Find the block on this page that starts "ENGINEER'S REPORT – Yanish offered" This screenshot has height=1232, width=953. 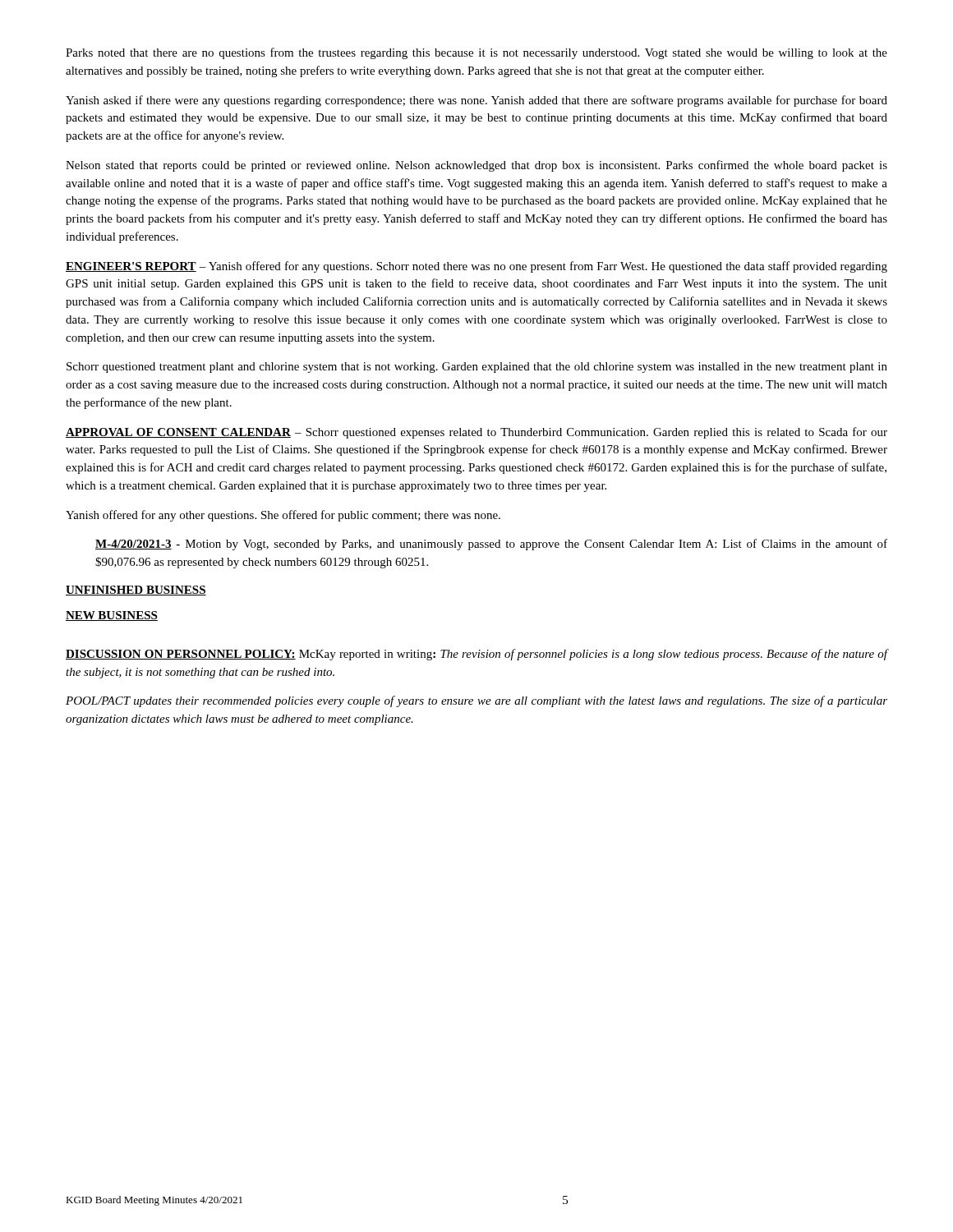tap(476, 302)
